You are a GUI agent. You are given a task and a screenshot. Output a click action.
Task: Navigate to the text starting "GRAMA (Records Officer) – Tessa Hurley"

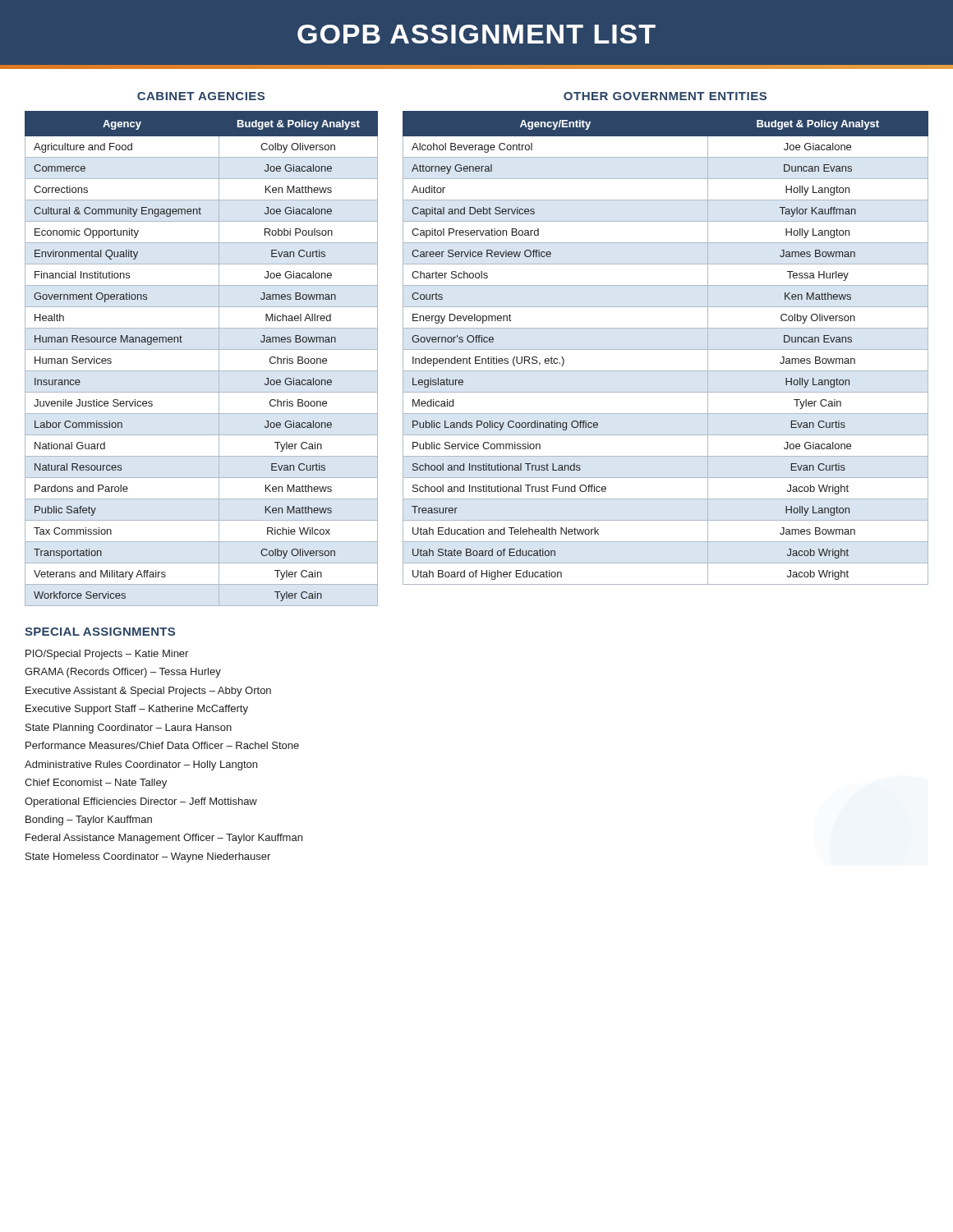click(x=123, y=672)
